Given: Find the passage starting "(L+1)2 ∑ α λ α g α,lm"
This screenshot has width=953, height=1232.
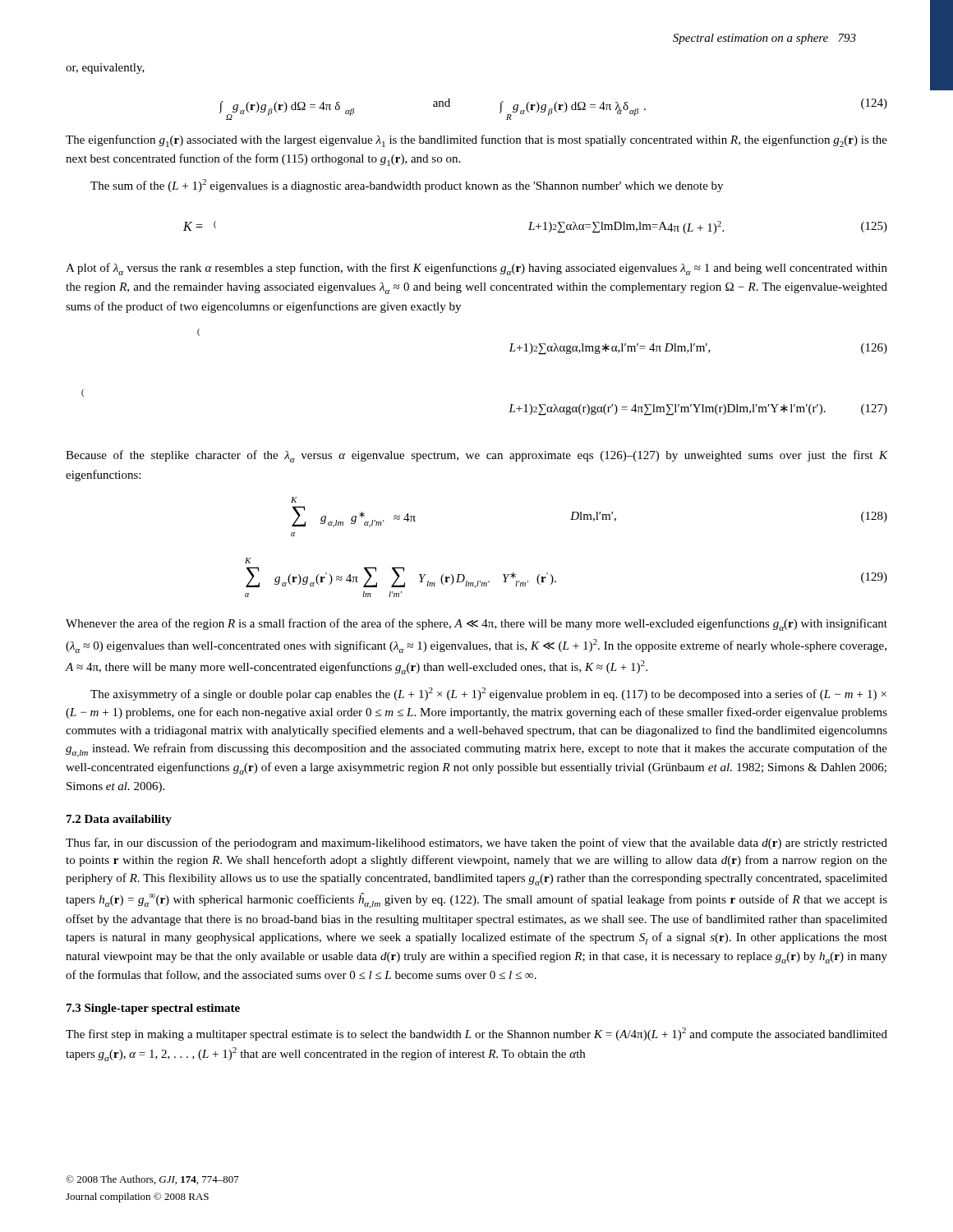Looking at the screenshot, I should [x=198, y=332].
